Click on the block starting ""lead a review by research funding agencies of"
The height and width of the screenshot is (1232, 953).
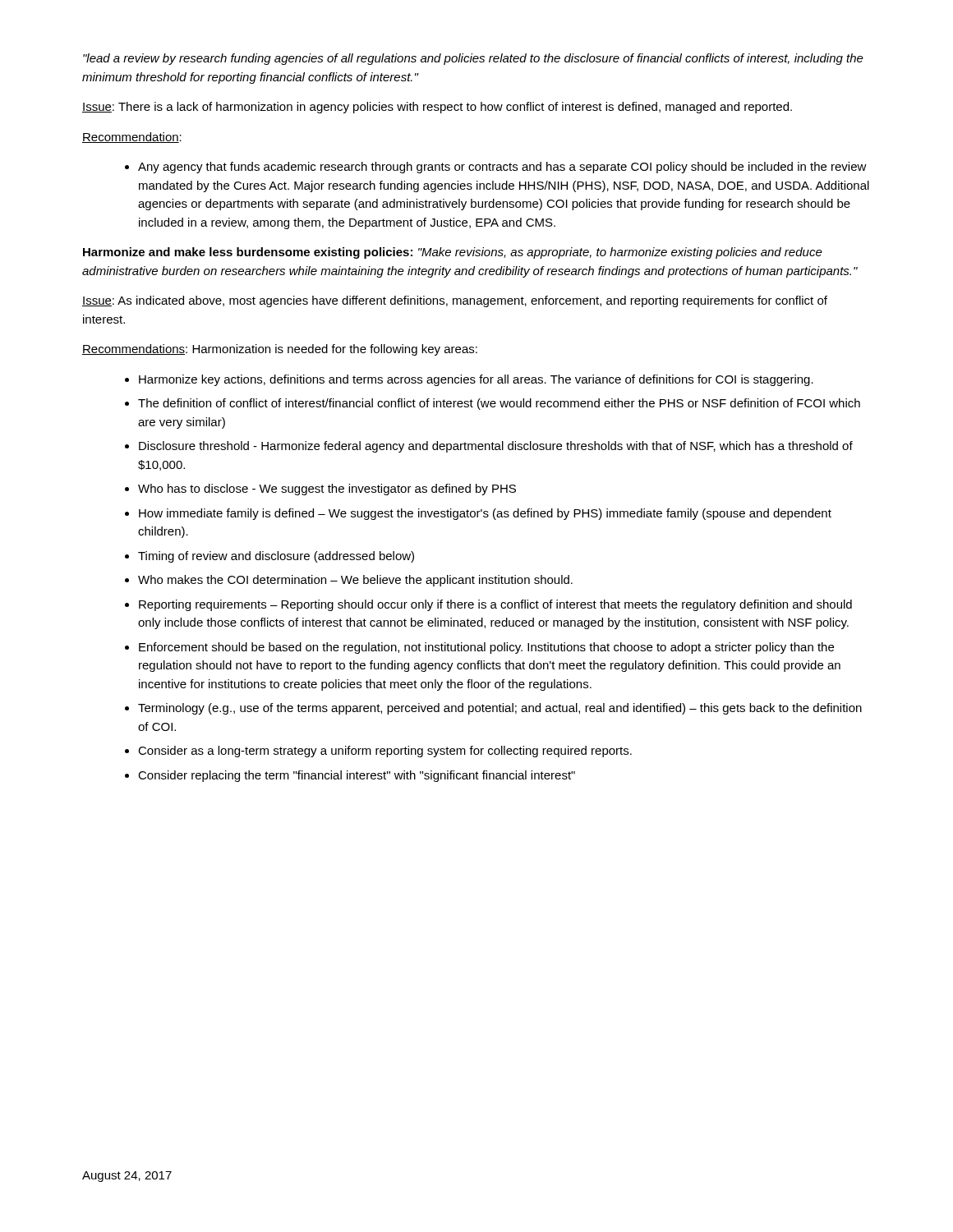point(476,68)
